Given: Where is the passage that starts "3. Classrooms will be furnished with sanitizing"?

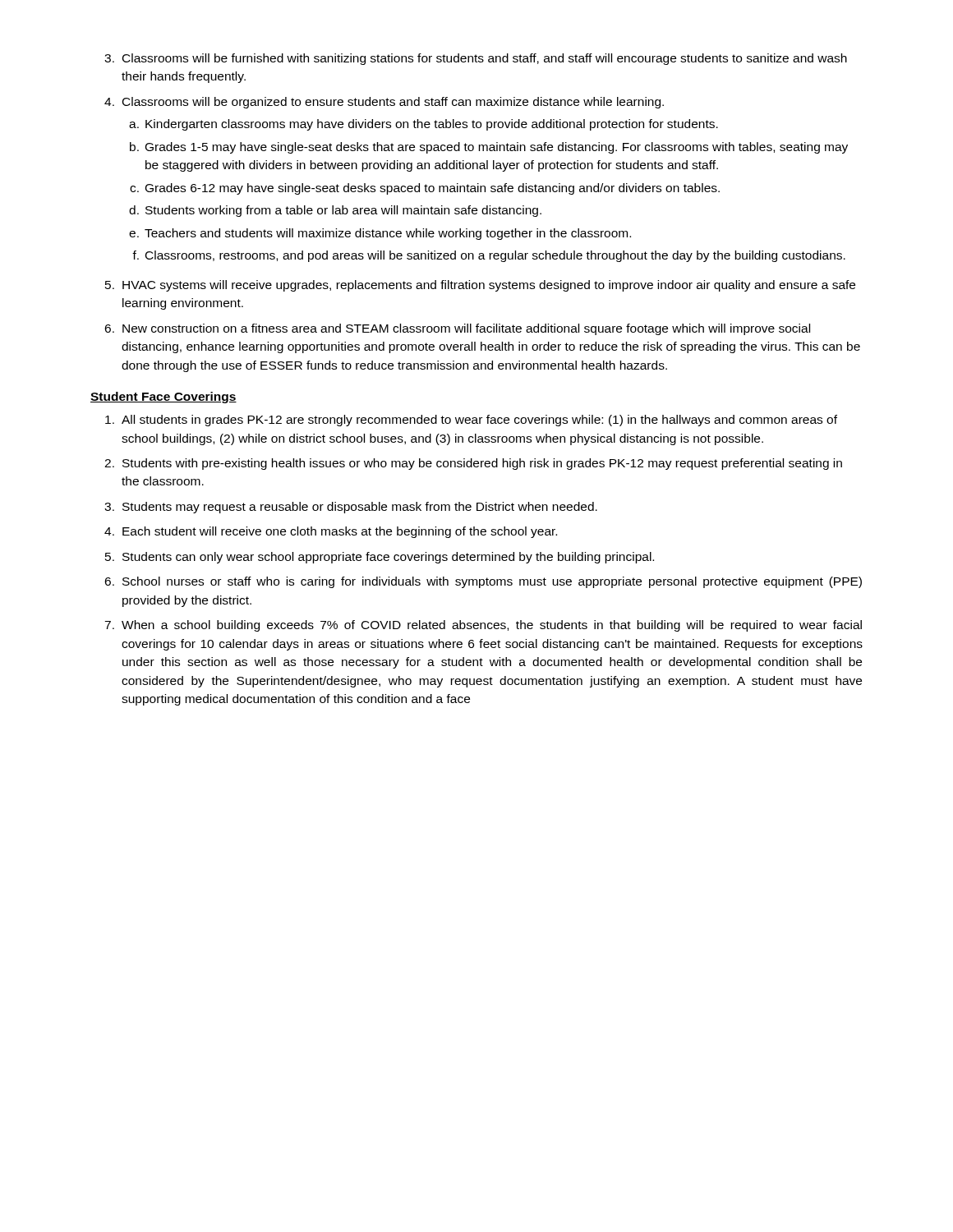Looking at the screenshot, I should click(476, 68).
